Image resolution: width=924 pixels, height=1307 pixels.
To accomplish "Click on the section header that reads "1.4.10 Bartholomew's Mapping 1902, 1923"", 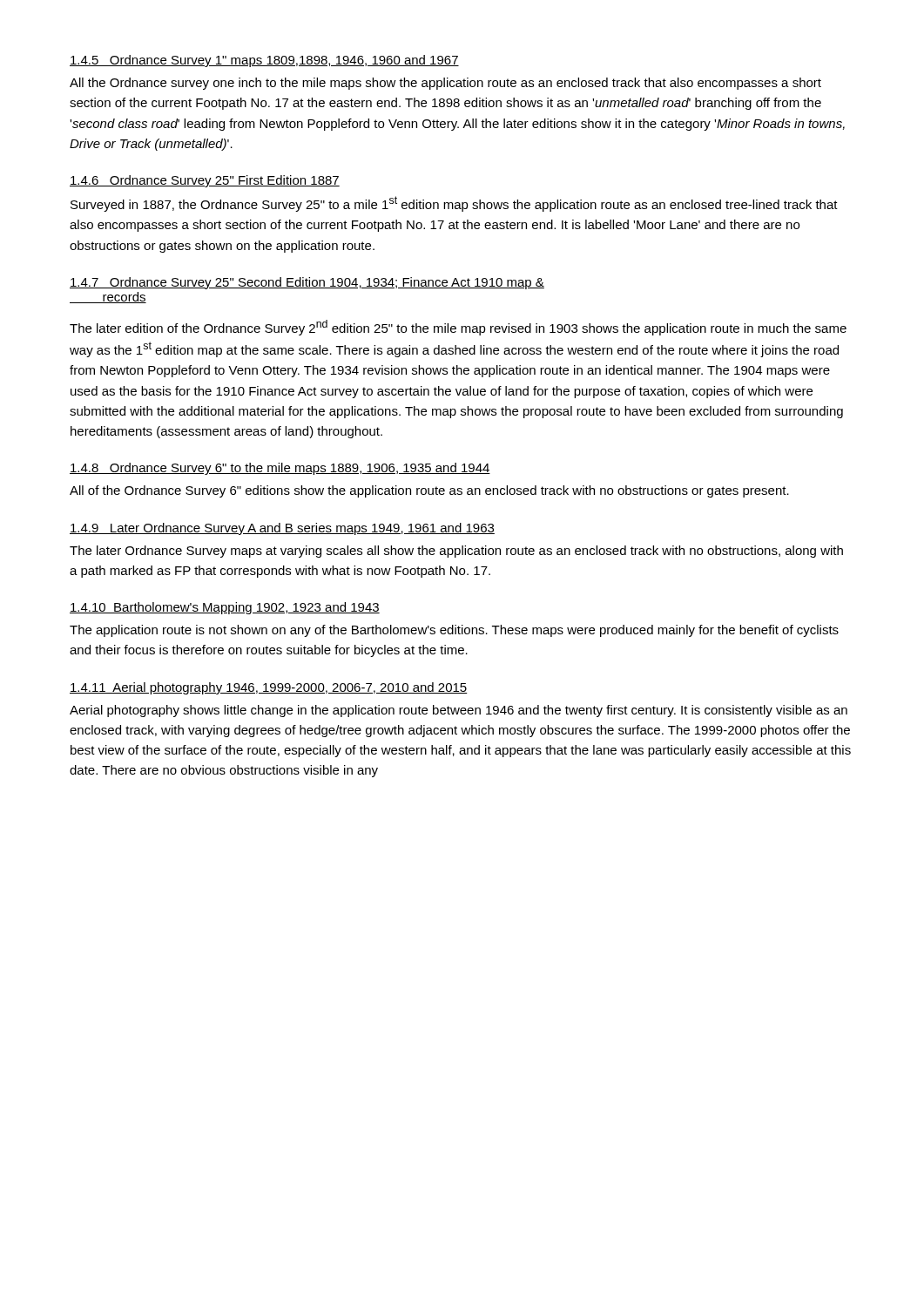I will coord(225,607).
